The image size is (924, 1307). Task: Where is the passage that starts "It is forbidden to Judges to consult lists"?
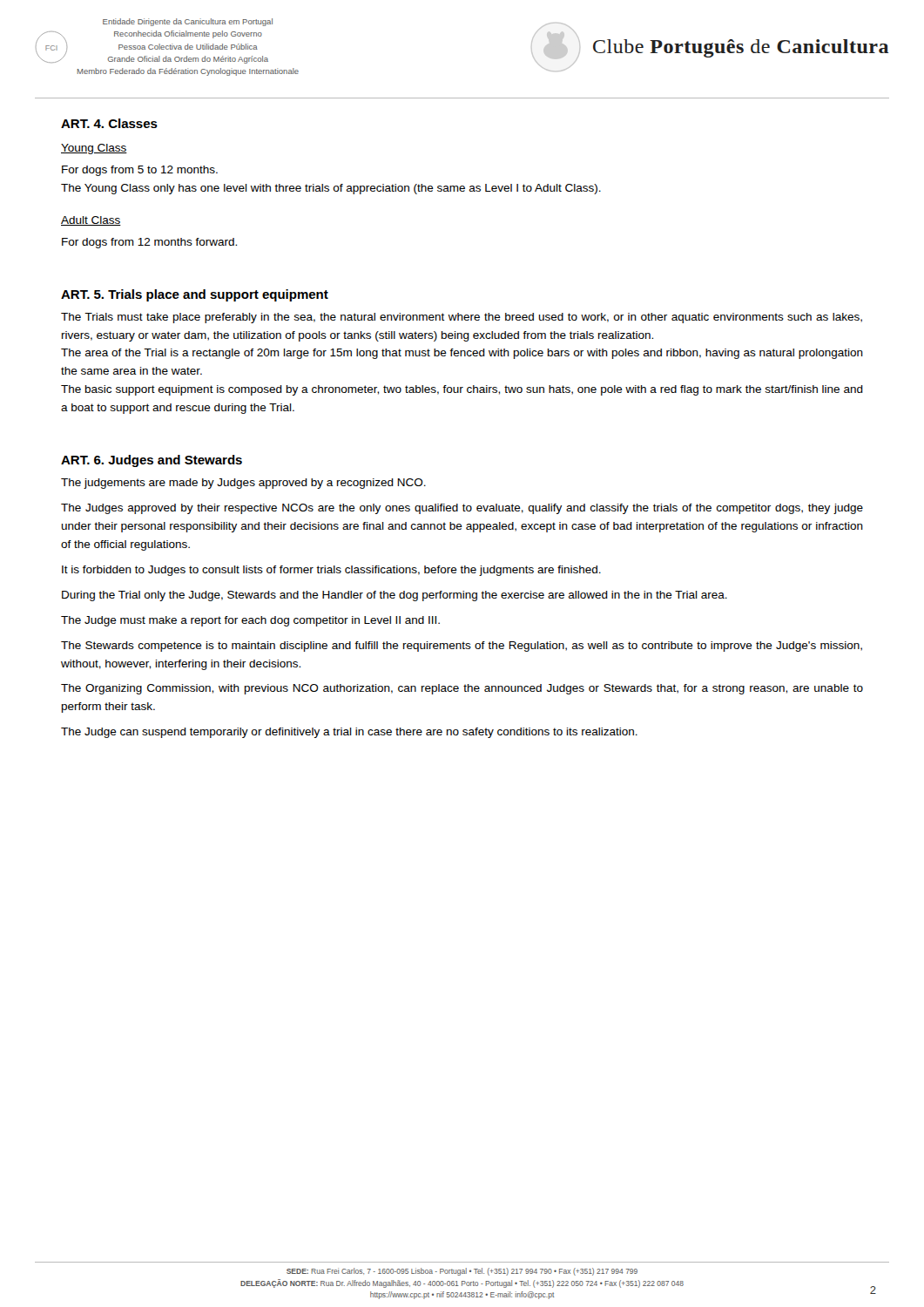click(x=331, y=569)
